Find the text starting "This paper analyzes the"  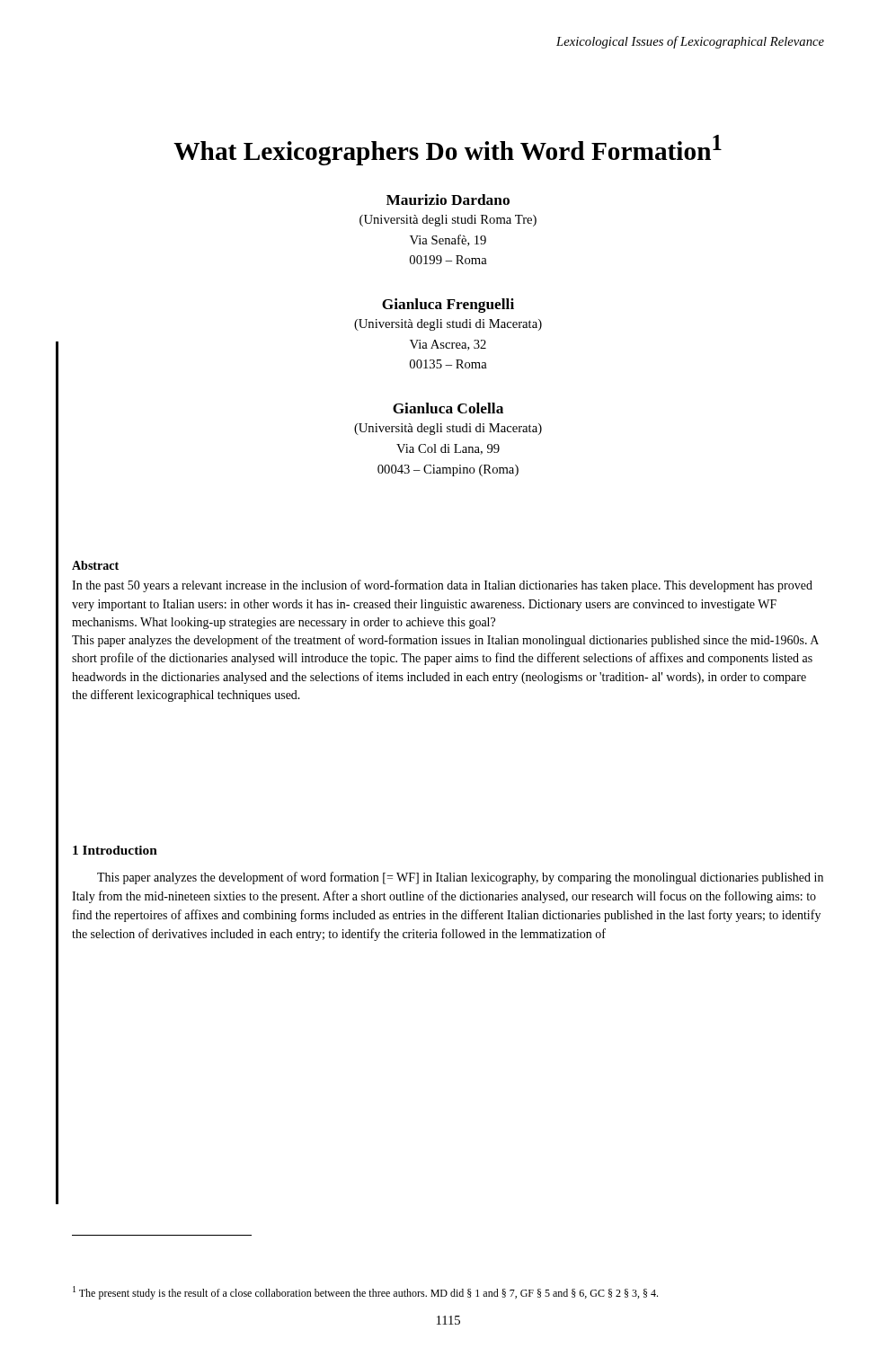[x=448, y=906]
